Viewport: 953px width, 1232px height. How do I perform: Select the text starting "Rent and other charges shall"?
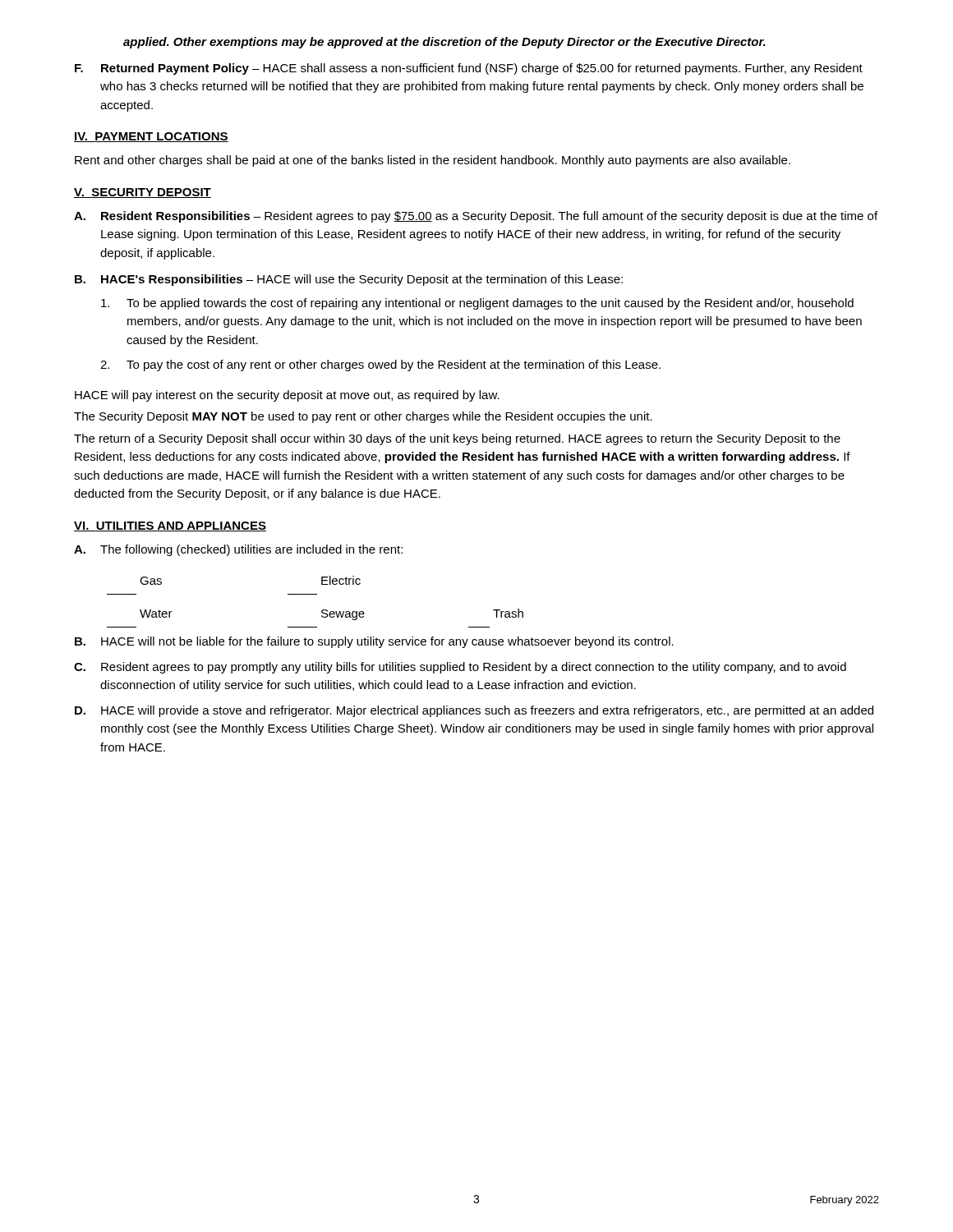433,160
